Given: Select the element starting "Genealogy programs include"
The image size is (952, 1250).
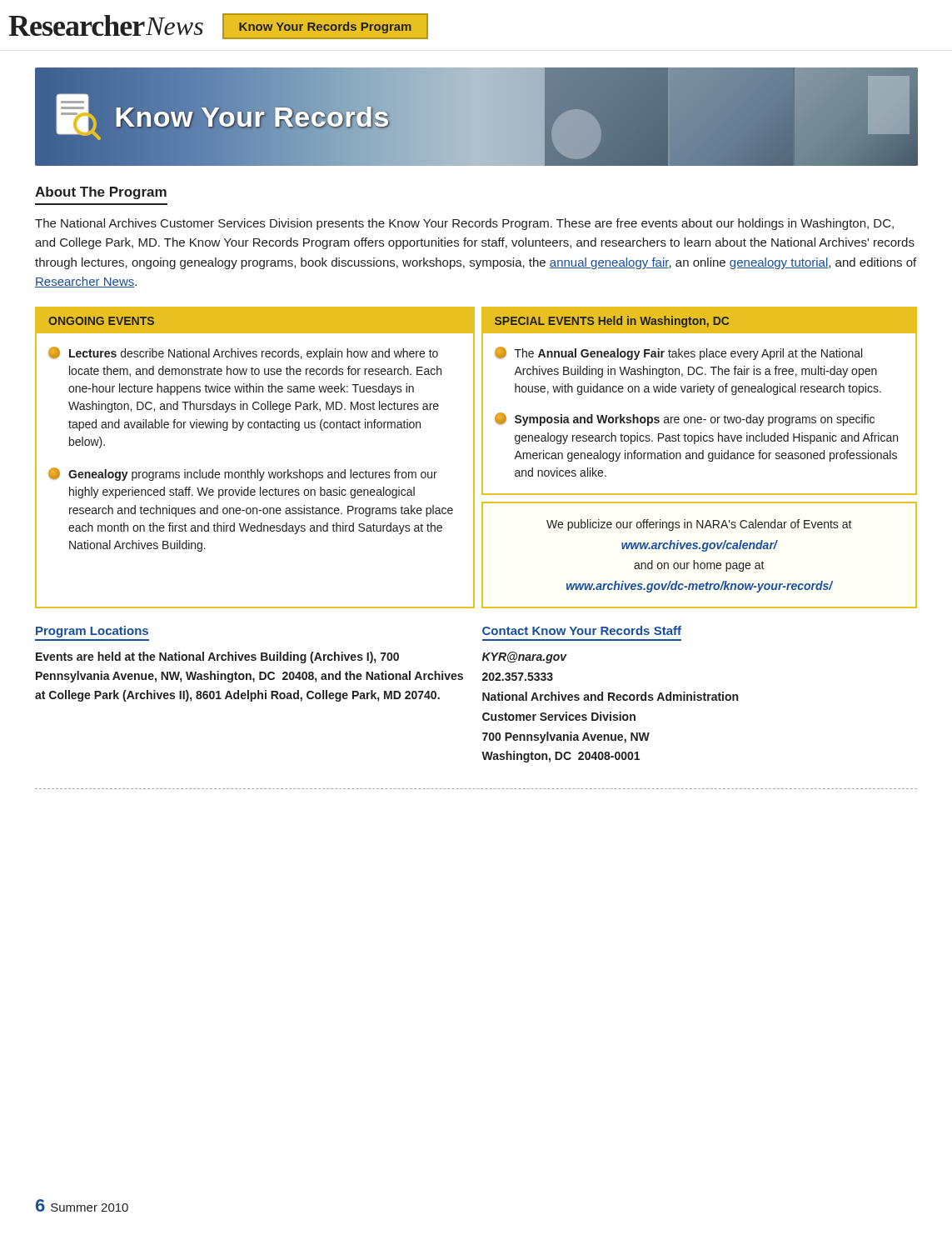Looking at the screenshot, I should [255, 510].
